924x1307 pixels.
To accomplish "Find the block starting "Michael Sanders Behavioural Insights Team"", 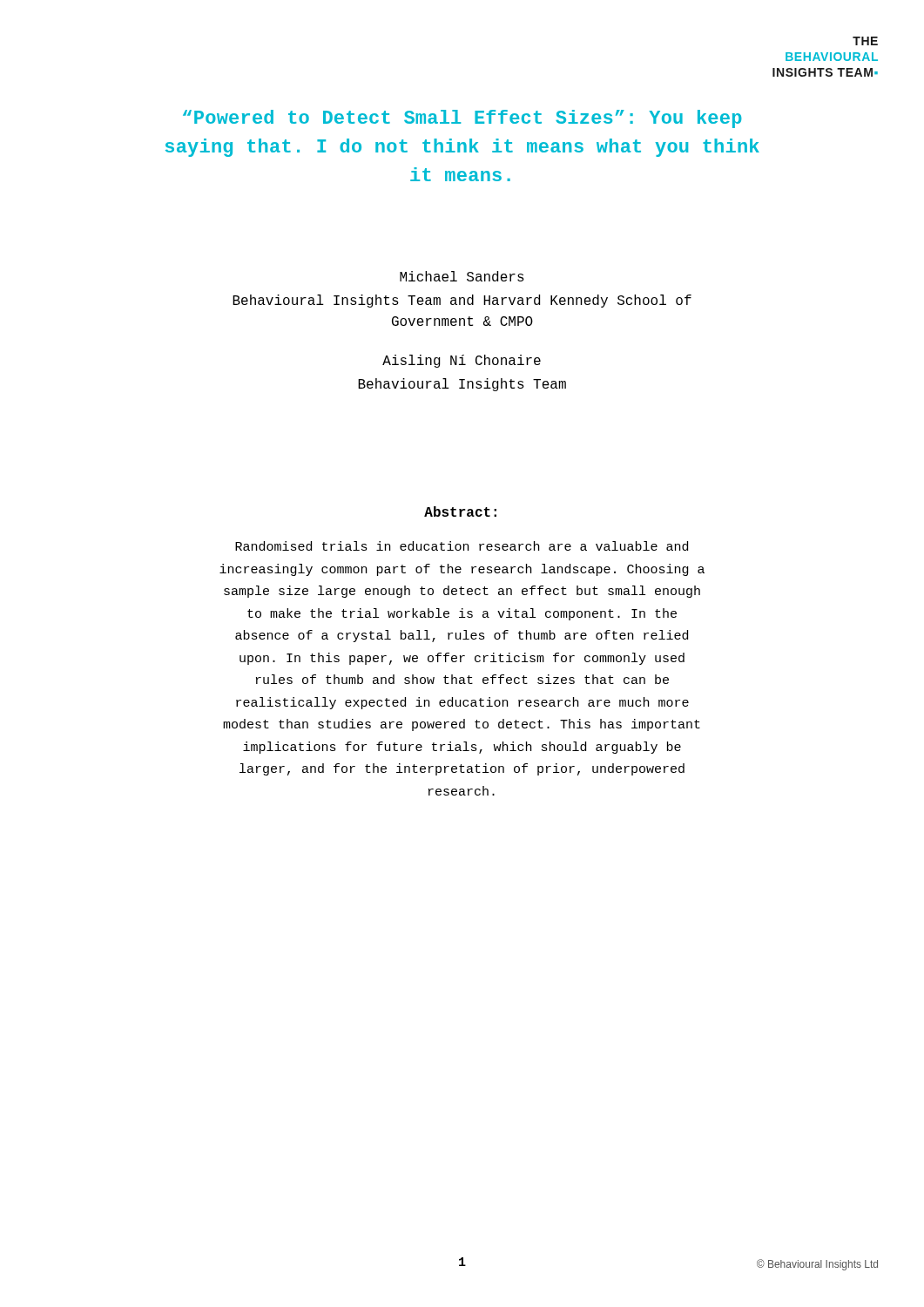I will [462, 333].
